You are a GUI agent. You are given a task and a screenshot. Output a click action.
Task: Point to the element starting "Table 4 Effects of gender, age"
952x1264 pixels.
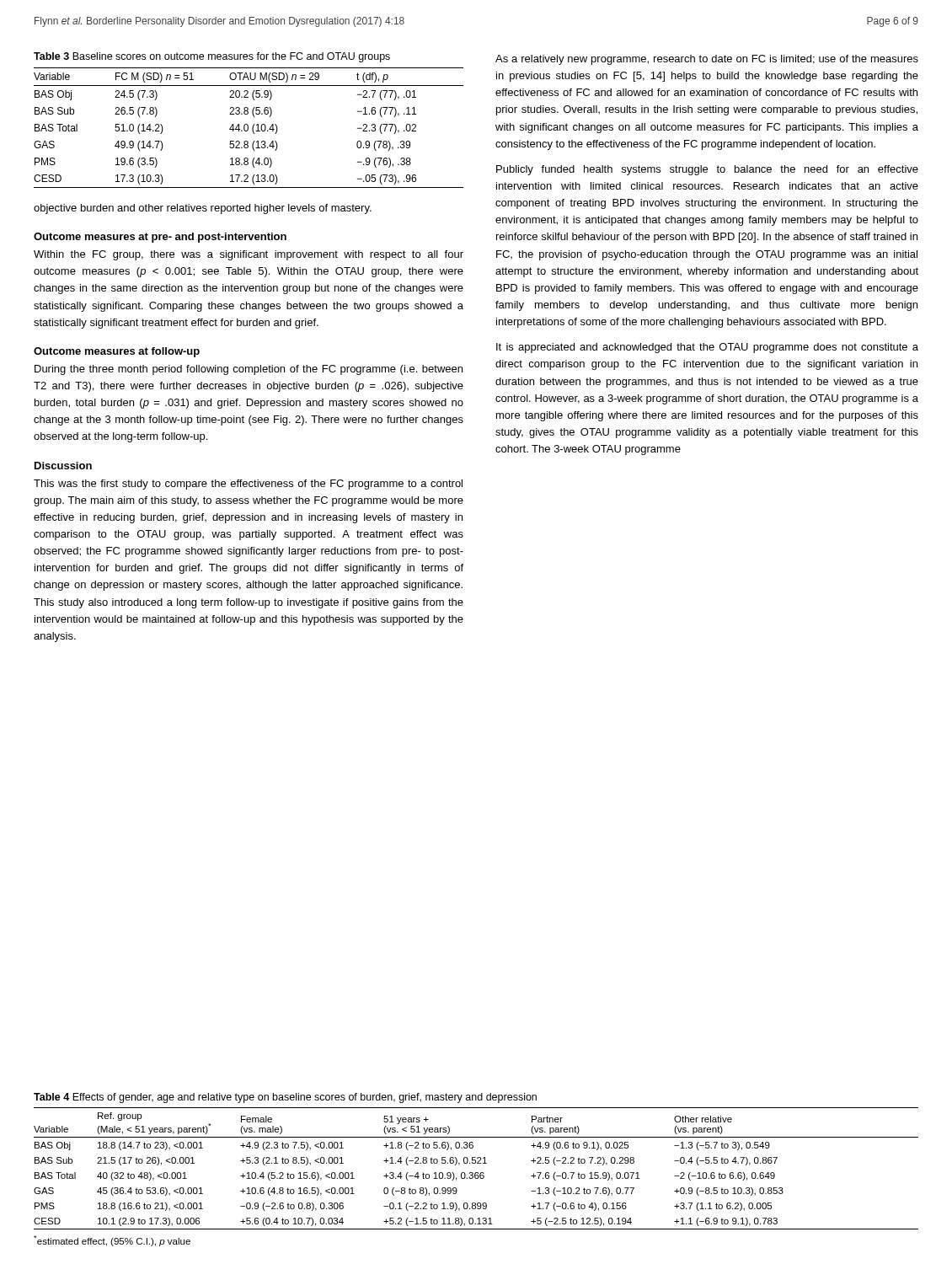(x=286, y=1097)
